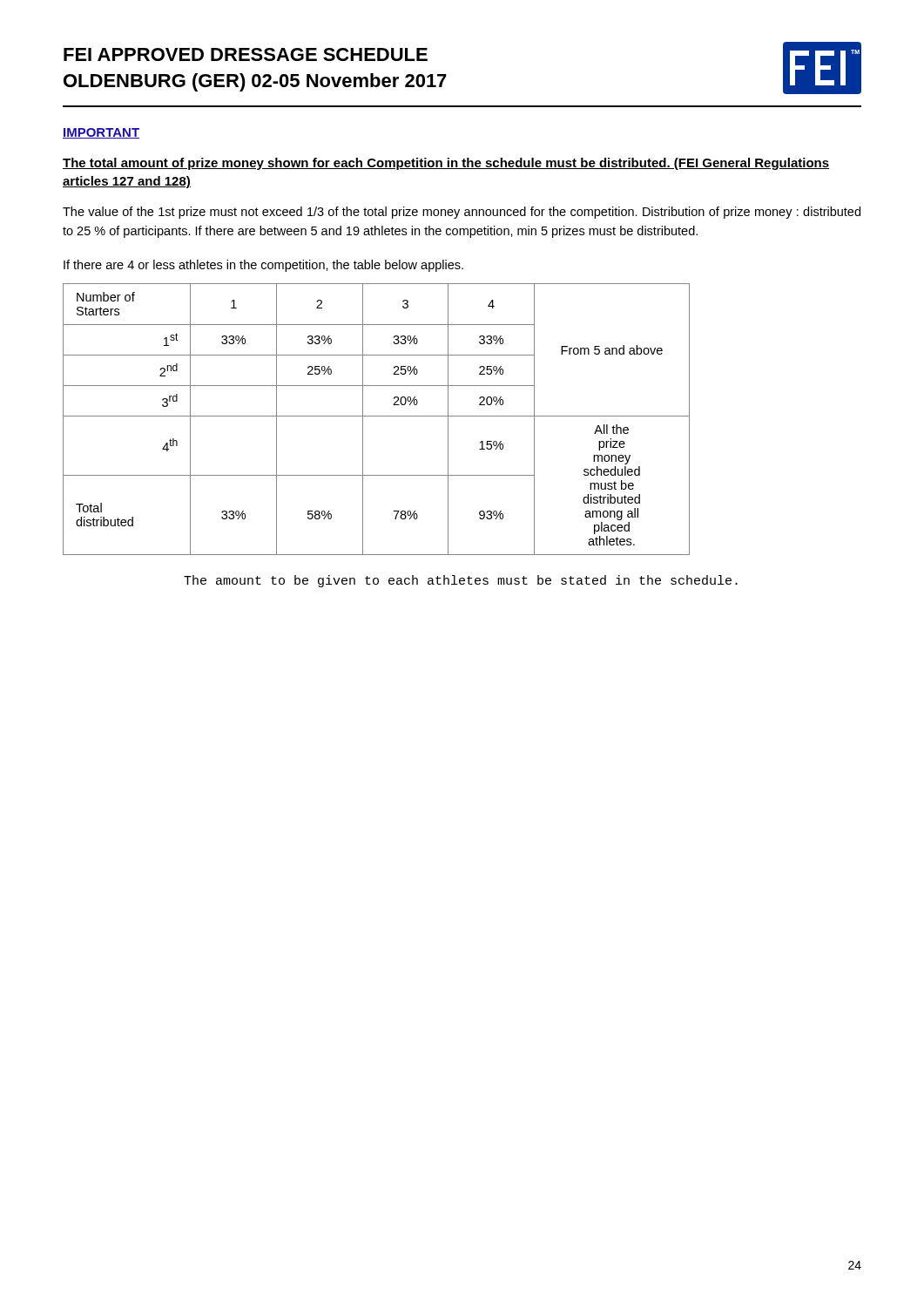Click on the text block that says "The amount to be given to each"
924x1307 pixels.
coord(462,582)
